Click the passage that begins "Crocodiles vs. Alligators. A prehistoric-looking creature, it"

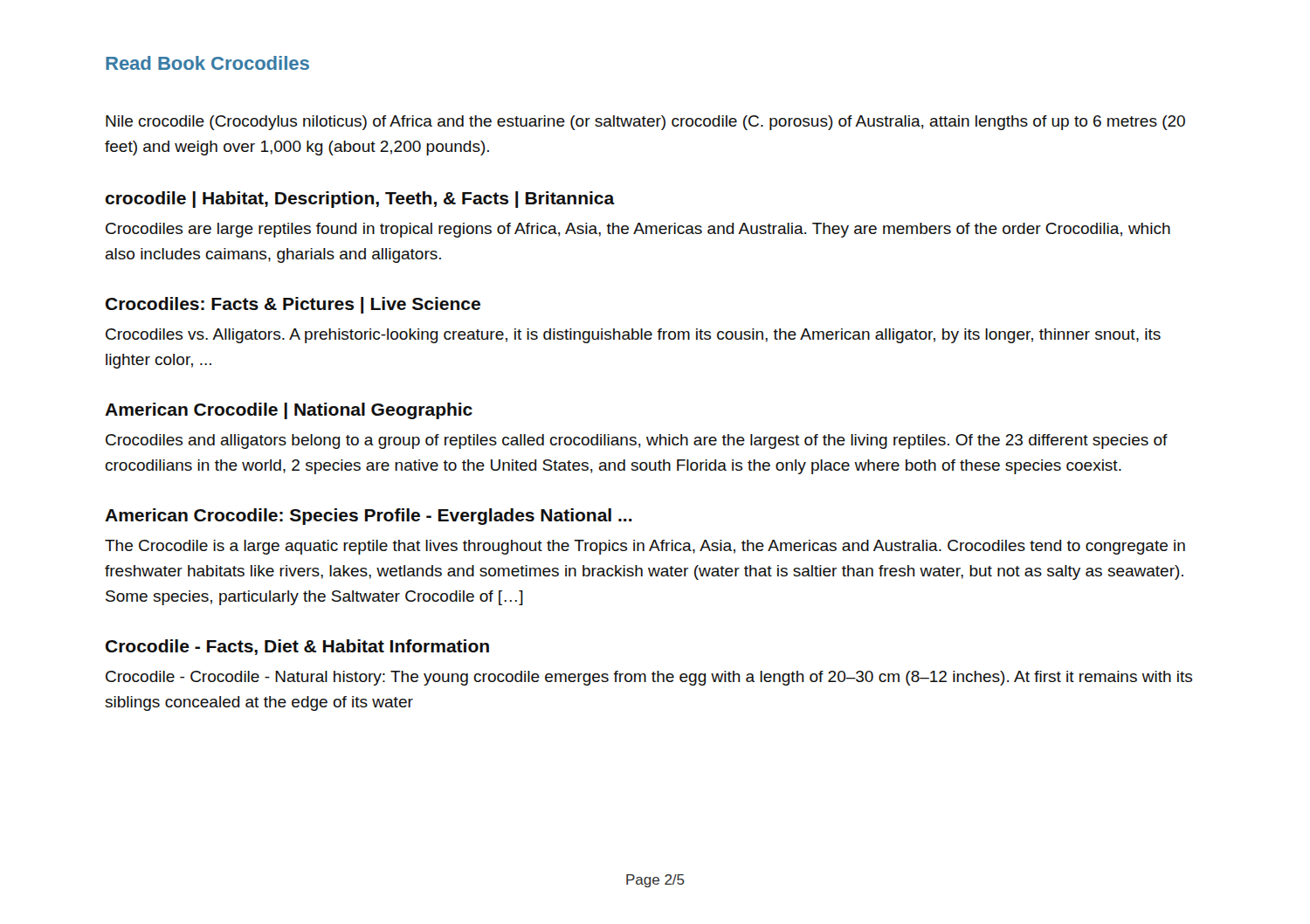(633, 347)
